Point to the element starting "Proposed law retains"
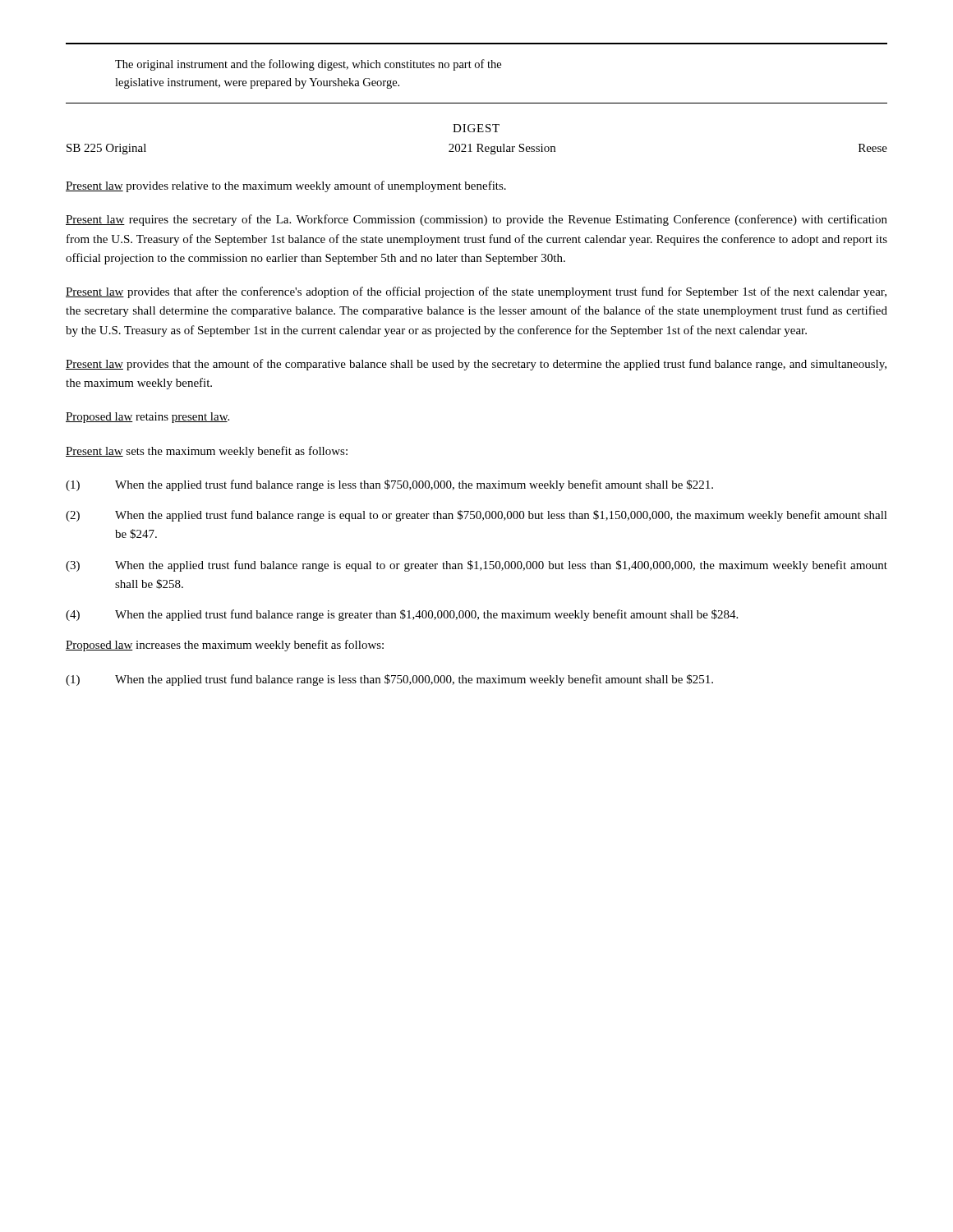 (148, 417)
